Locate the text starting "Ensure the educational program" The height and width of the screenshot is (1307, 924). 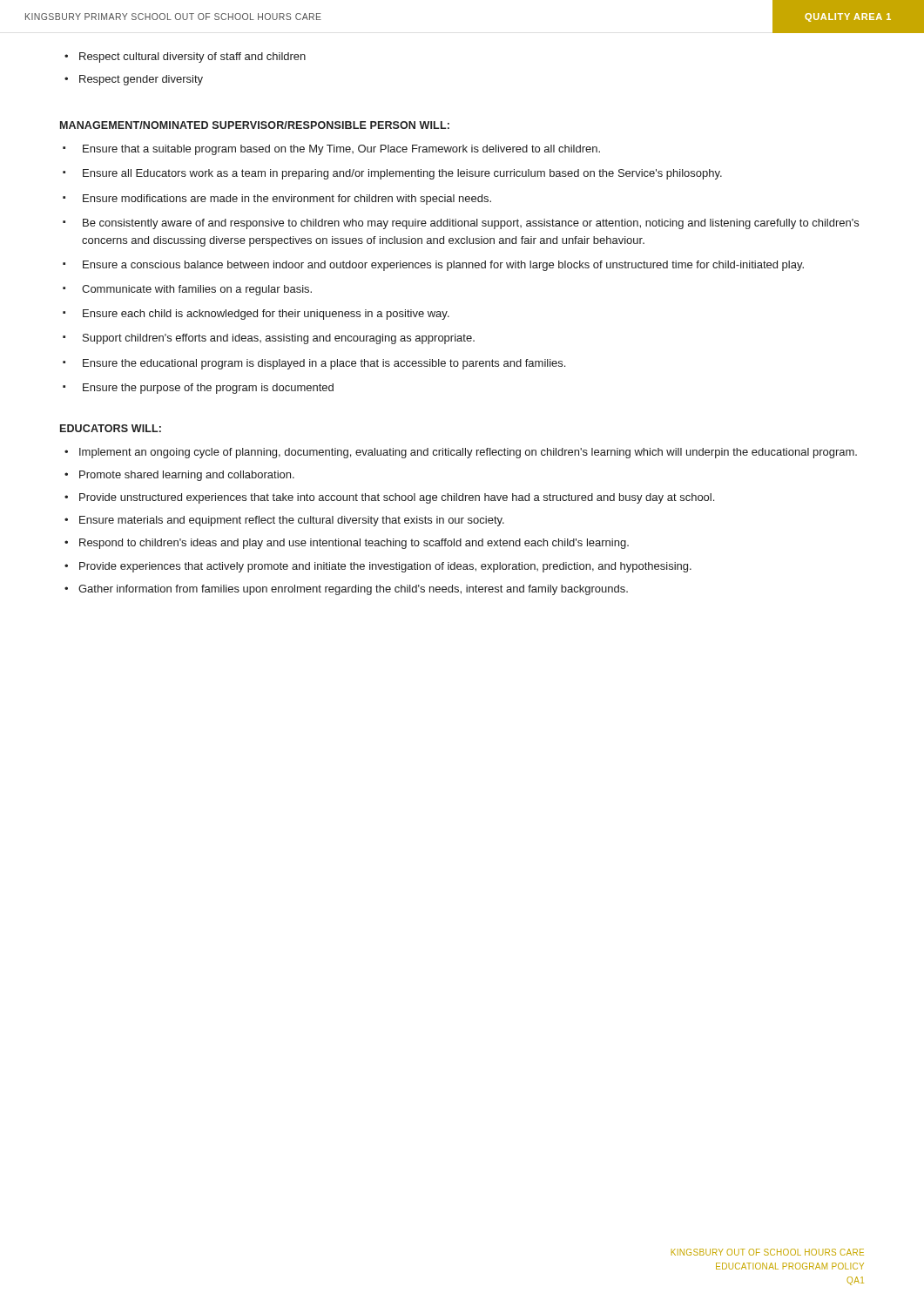324,363
